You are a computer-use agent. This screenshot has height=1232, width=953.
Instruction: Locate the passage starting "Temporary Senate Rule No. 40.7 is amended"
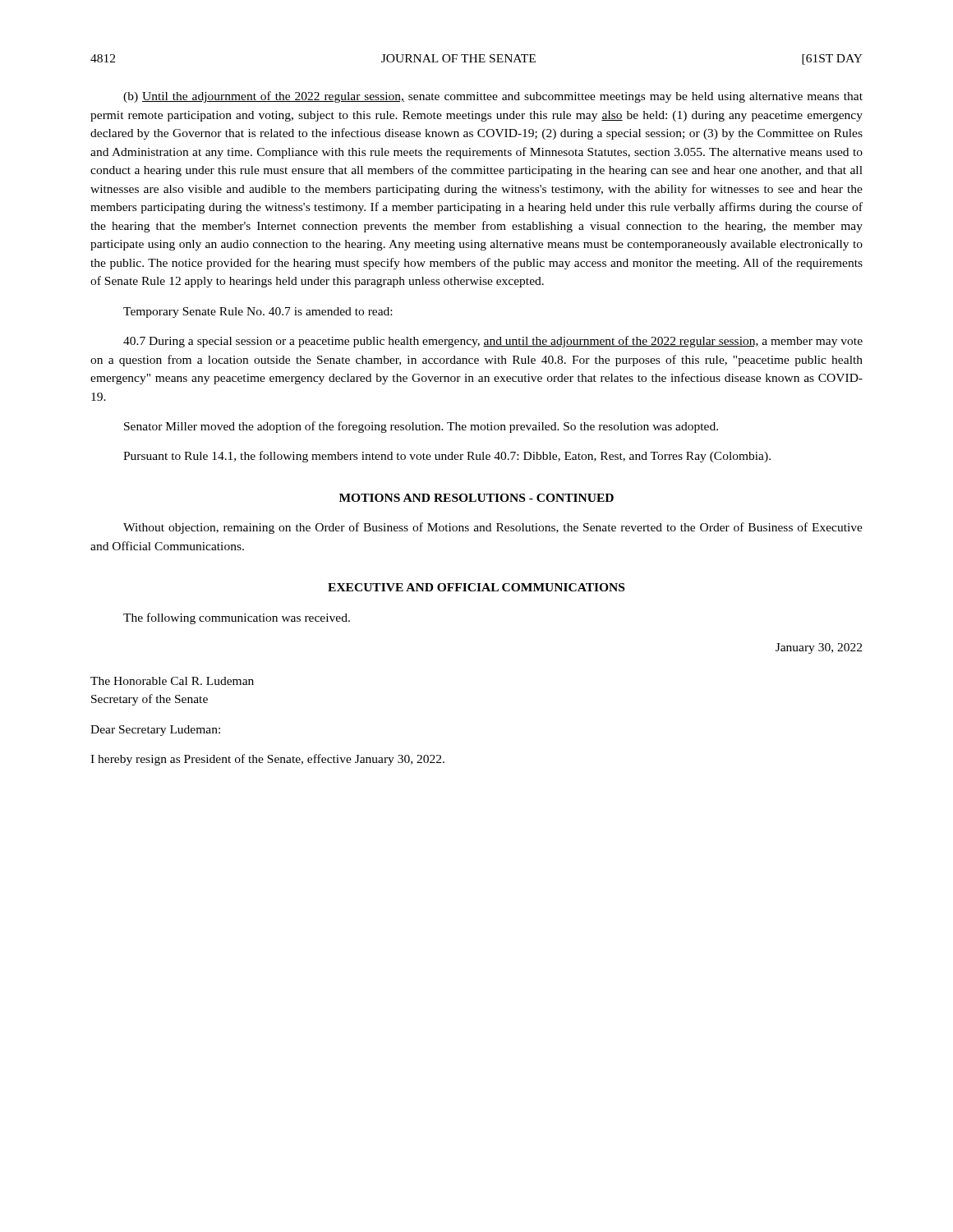pyautogui.click(x=258, y=311)
